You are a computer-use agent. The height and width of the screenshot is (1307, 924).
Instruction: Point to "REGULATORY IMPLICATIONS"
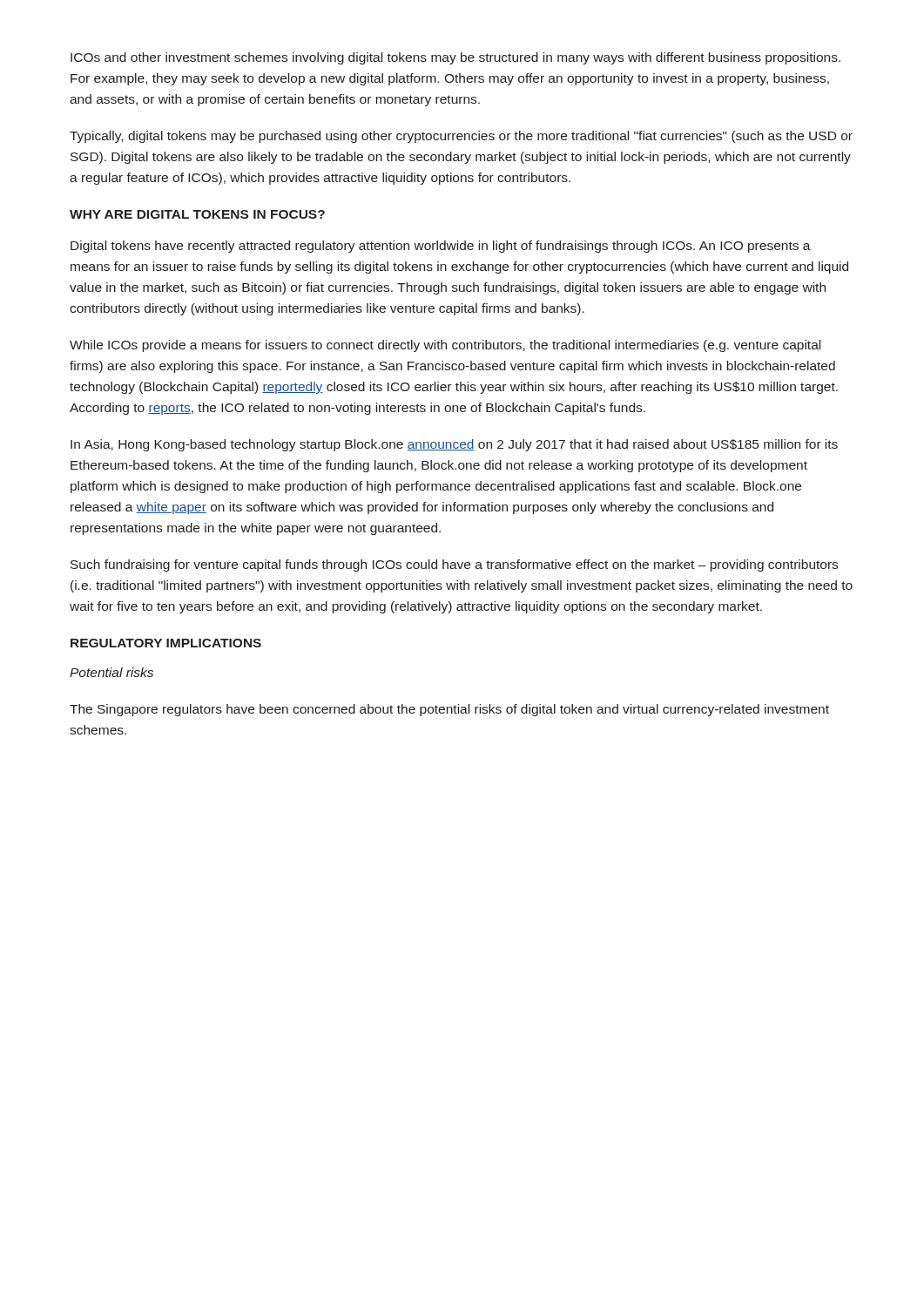click(x=166, y=643)
